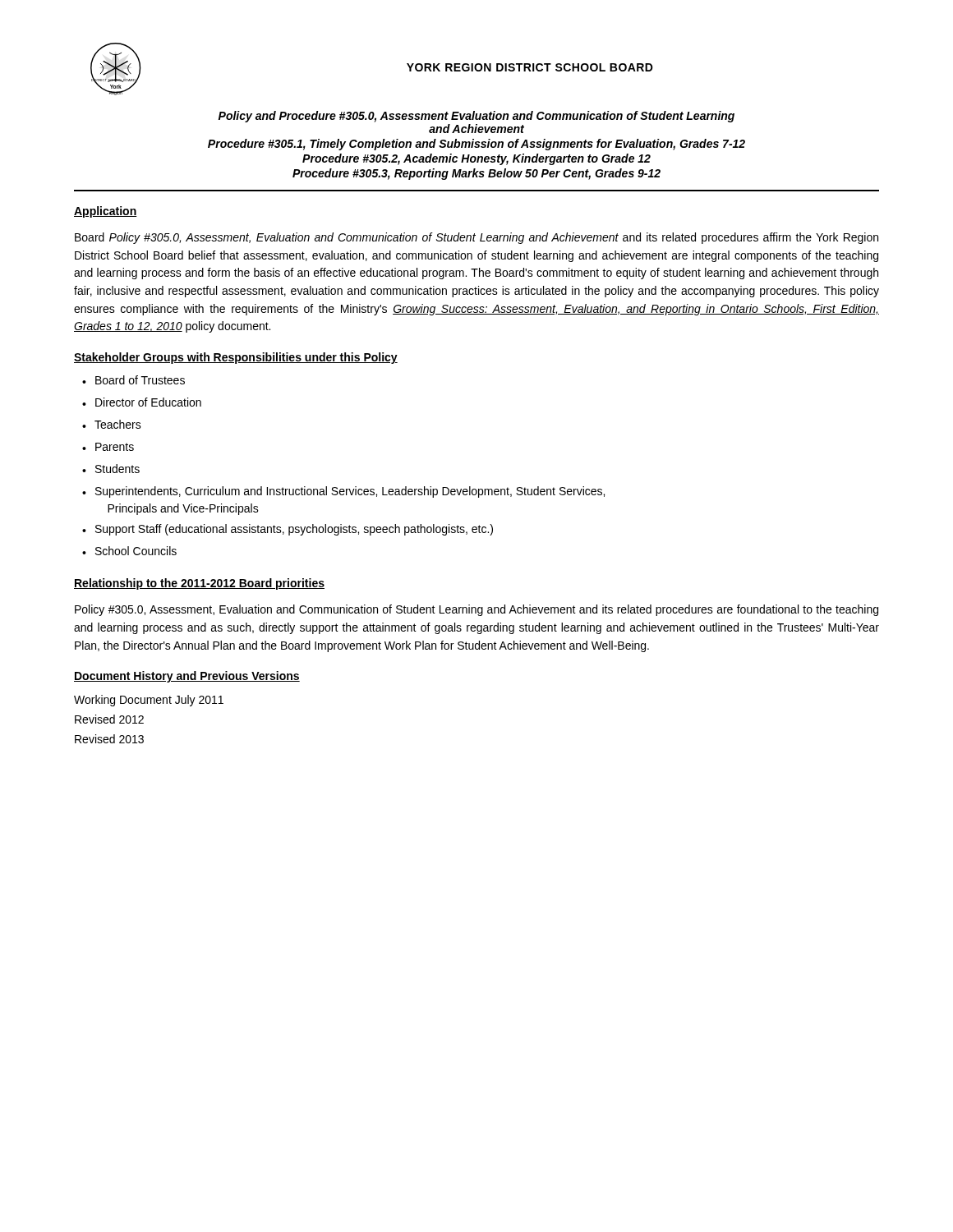Image resolution: width=953 pixels, height=1232 pixels.
Task: Point to the text starting "• School Councils"
Action: tap(130, 552)
